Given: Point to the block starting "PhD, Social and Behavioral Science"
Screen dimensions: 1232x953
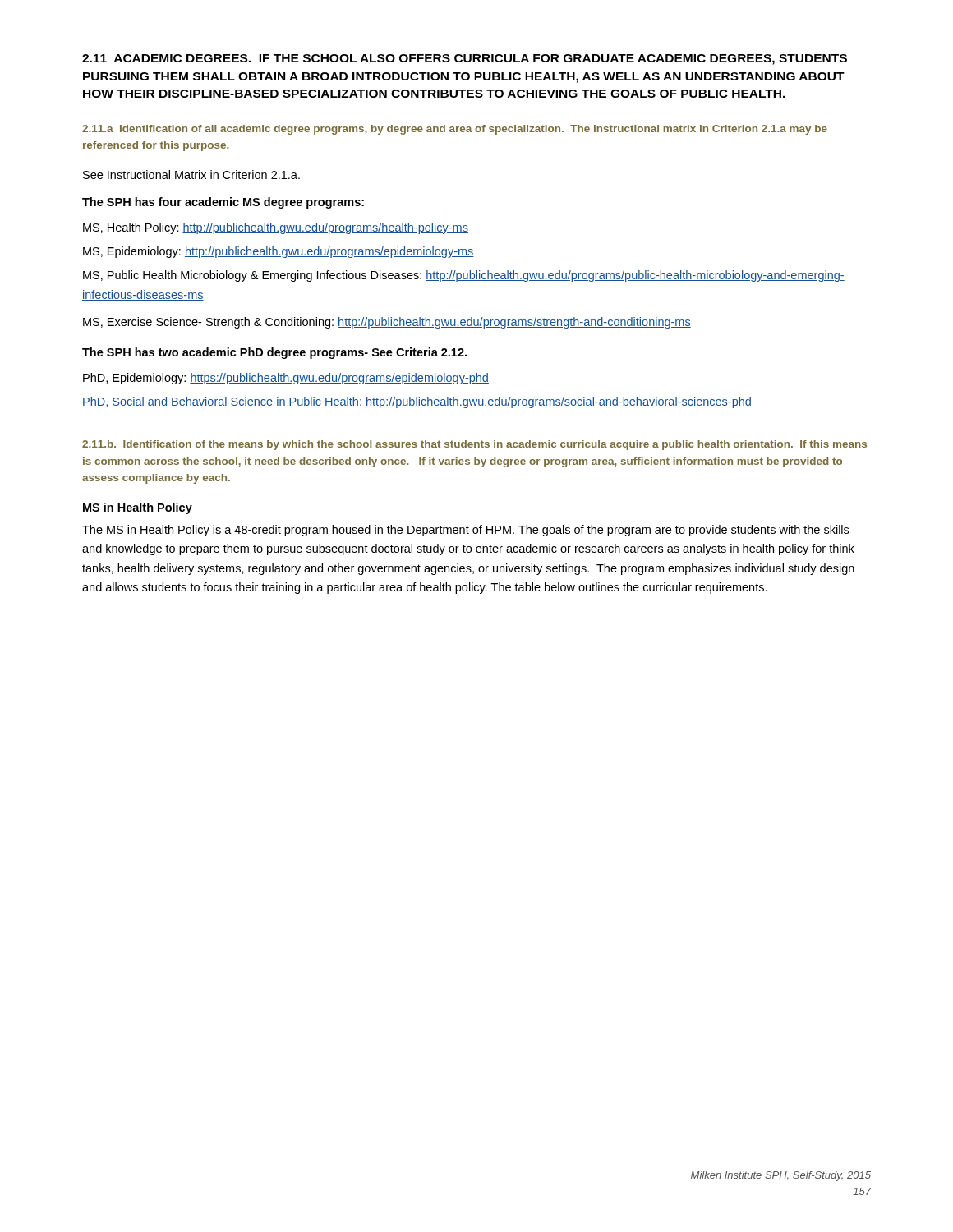Looking at the screenshot, I should point(417,402).
